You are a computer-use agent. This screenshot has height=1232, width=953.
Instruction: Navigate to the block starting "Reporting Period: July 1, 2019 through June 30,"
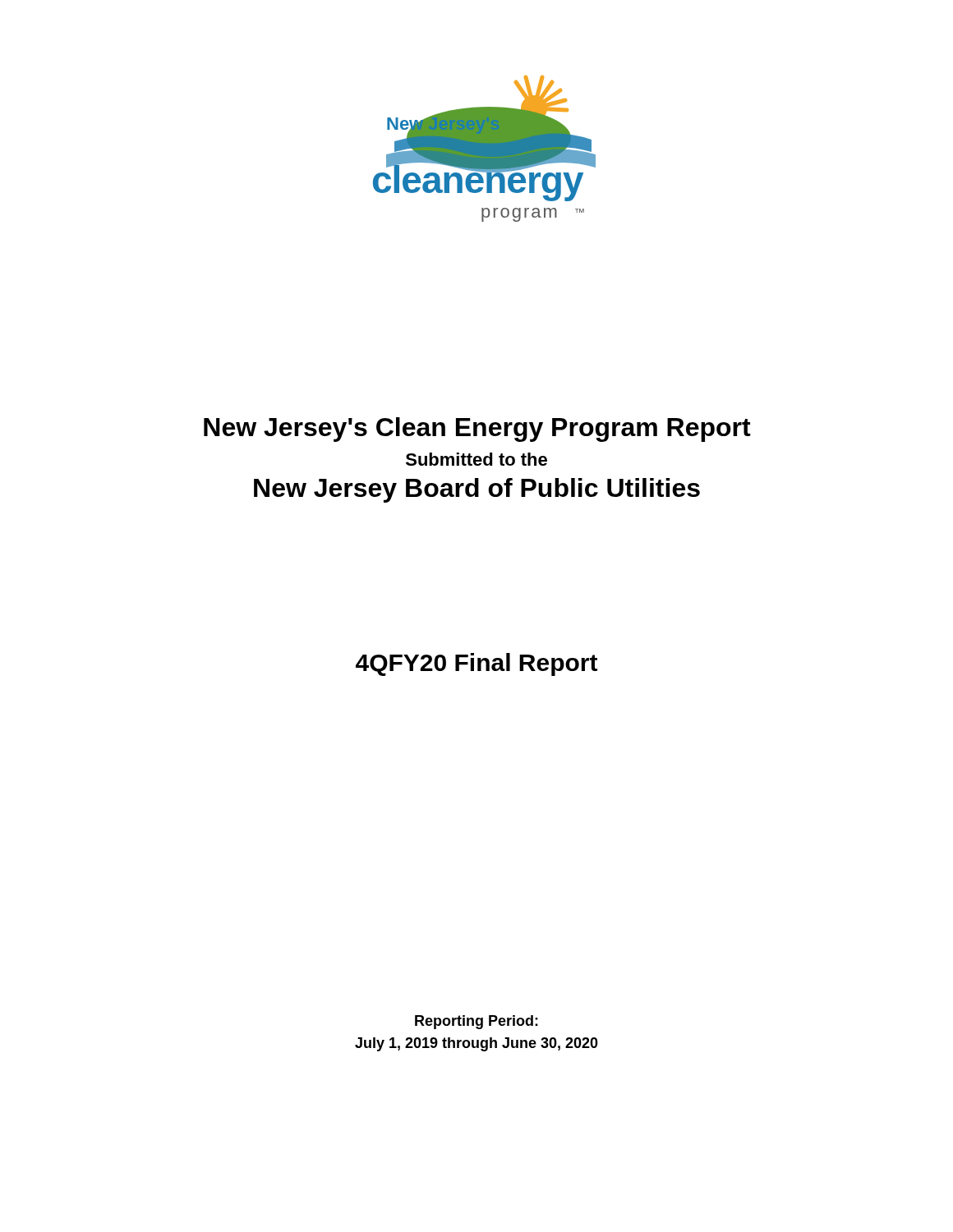(x=476, y=1032)
